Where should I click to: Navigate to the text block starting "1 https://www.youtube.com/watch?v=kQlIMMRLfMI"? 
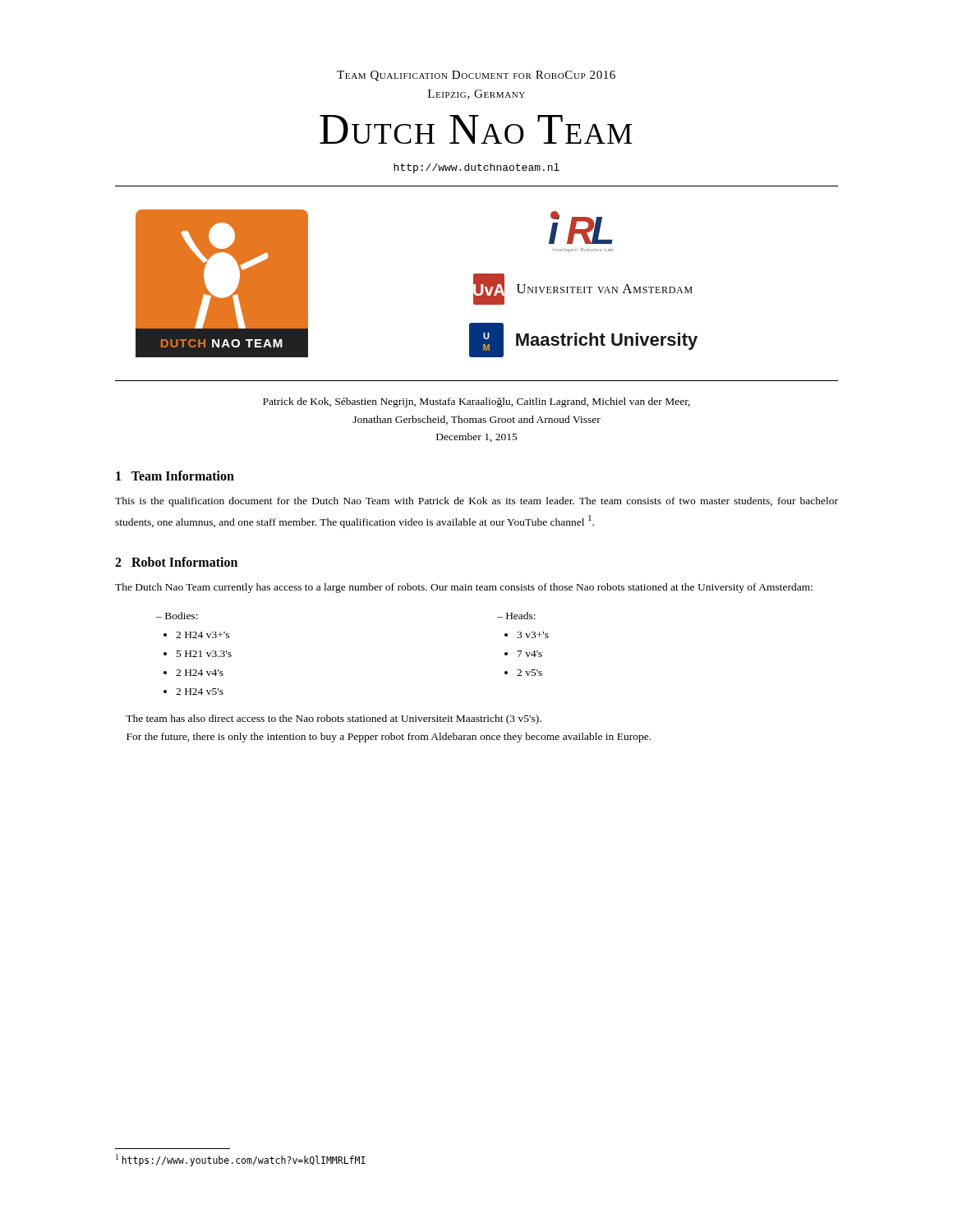(240, 1157)
